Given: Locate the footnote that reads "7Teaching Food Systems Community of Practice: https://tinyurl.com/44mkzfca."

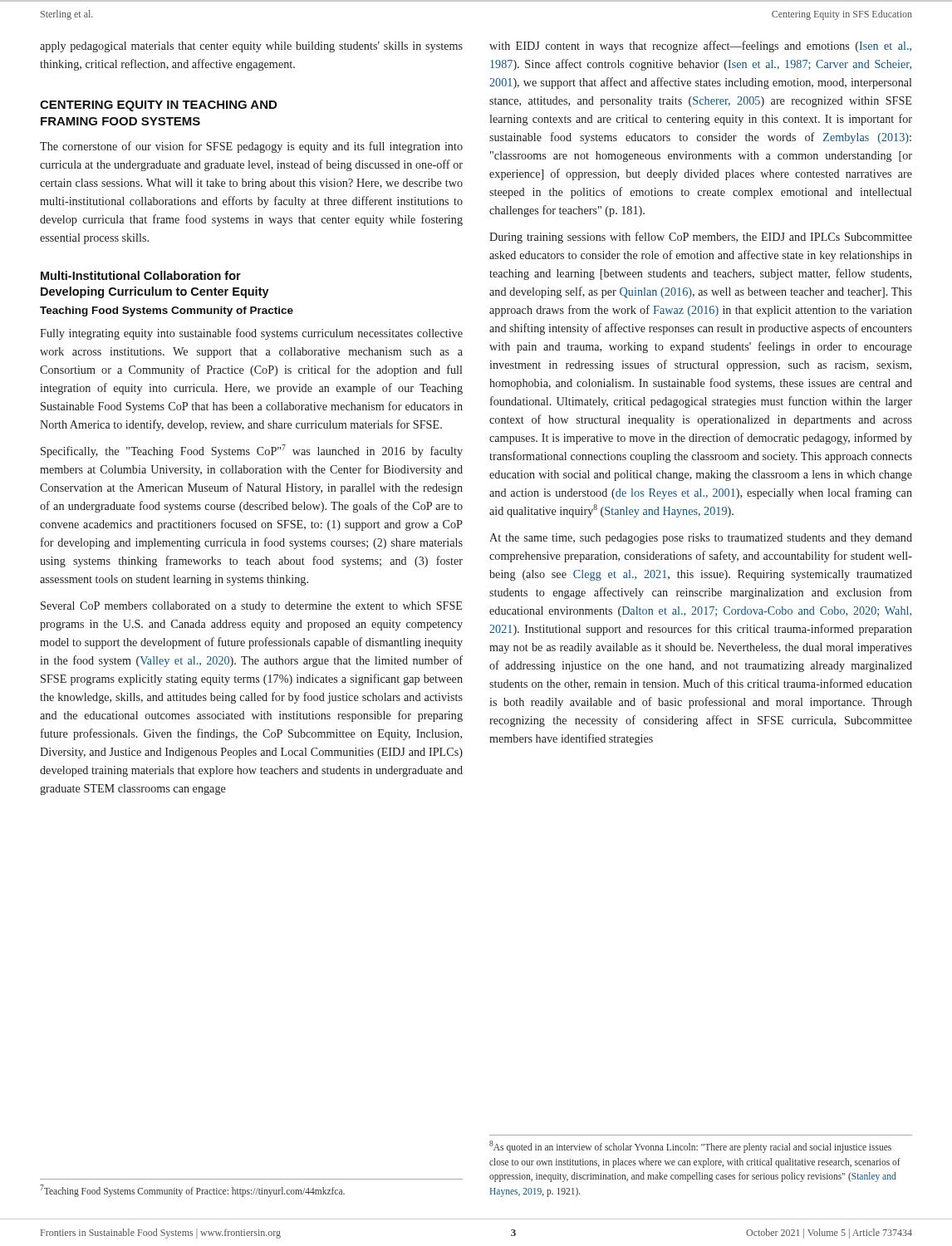Looking at the screenshot, I should (251, 1192).
